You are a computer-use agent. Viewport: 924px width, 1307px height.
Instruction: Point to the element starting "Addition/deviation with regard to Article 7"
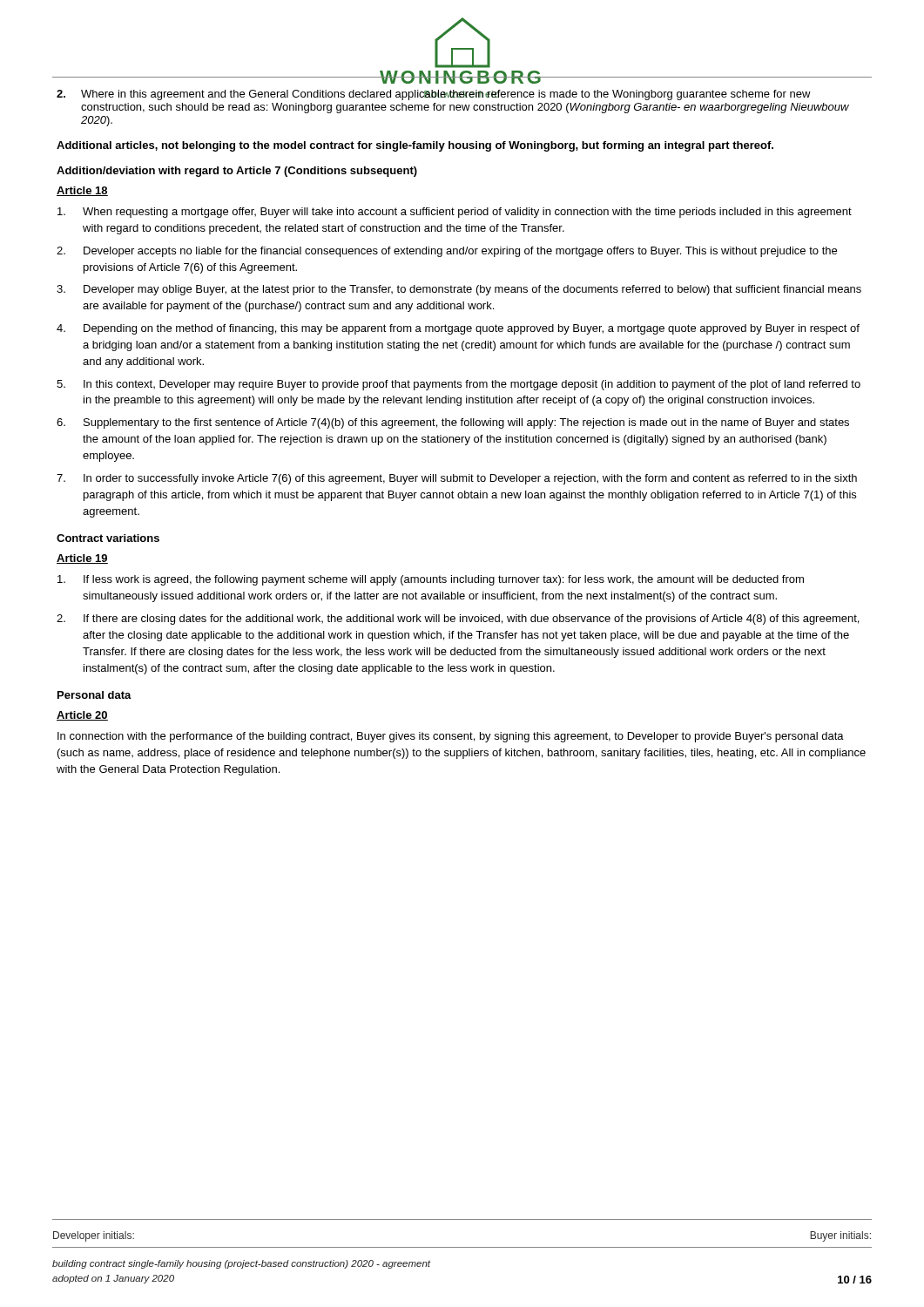click(237, 170)
